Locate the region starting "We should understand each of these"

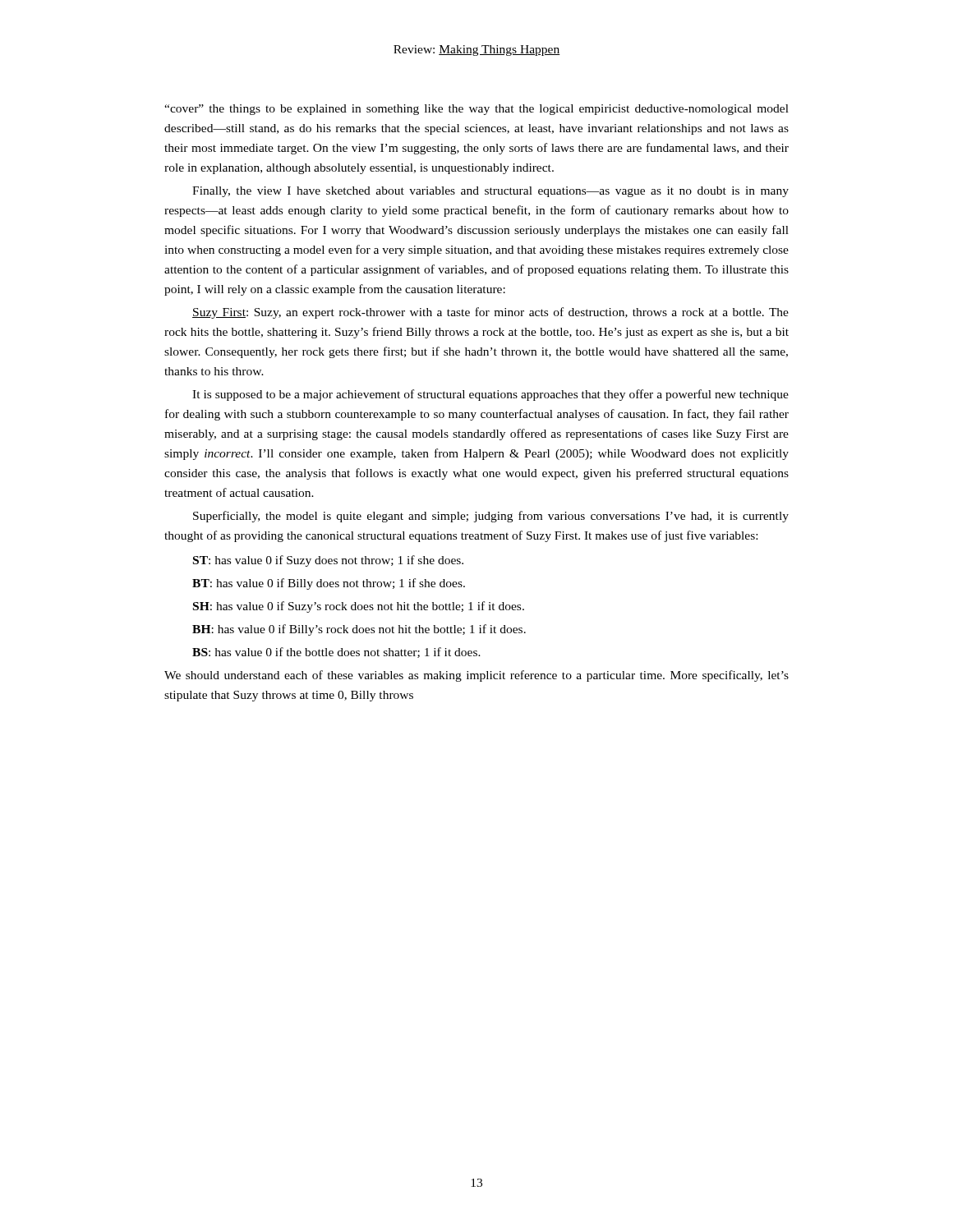(x=476, y=685)
